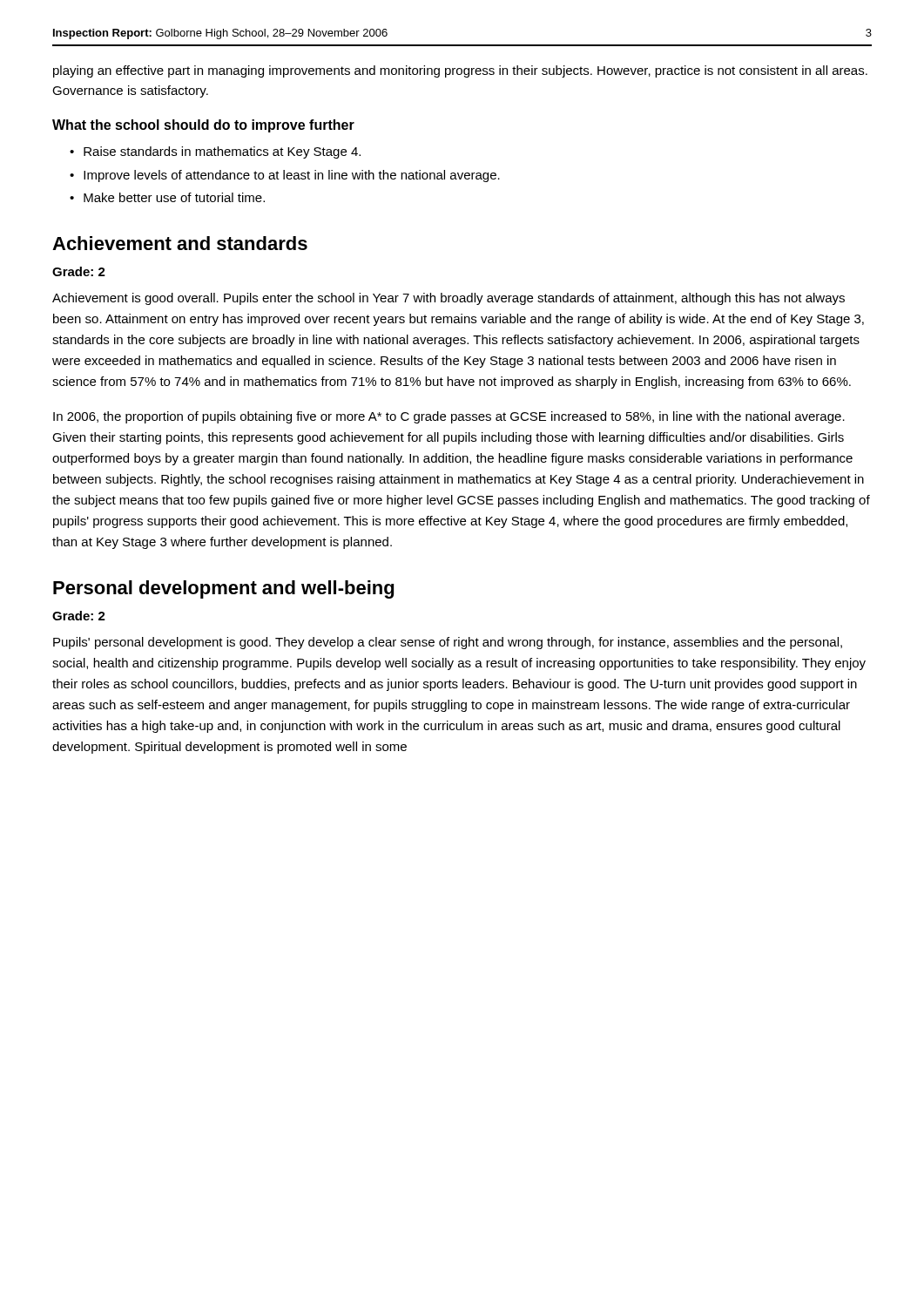Click where it says "Achievement and standards"

click(180, 243)
